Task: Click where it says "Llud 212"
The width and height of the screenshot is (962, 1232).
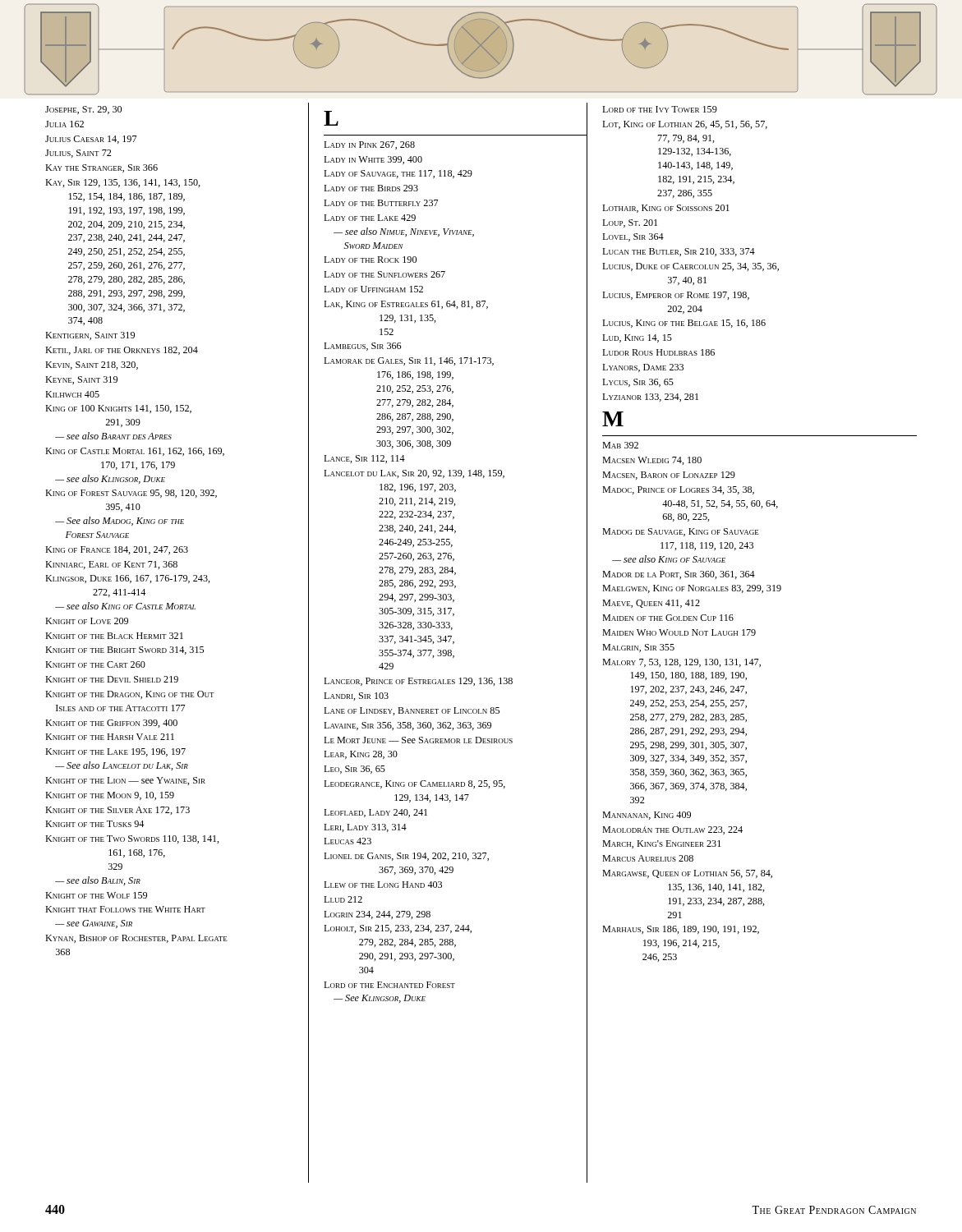Action: click(x=343, y=899)
